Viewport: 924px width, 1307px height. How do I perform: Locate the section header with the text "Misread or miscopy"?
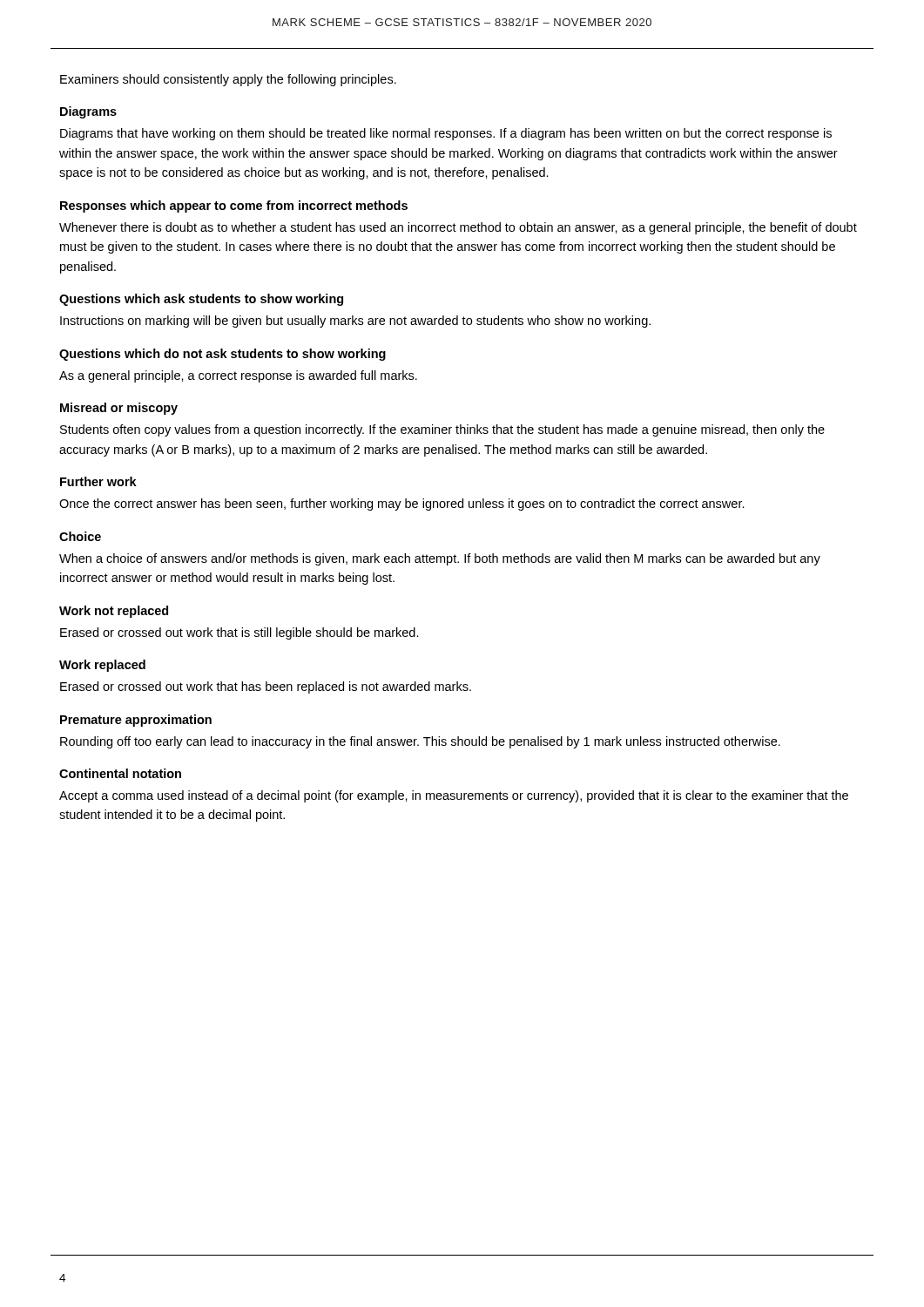(x=119, y=408)
